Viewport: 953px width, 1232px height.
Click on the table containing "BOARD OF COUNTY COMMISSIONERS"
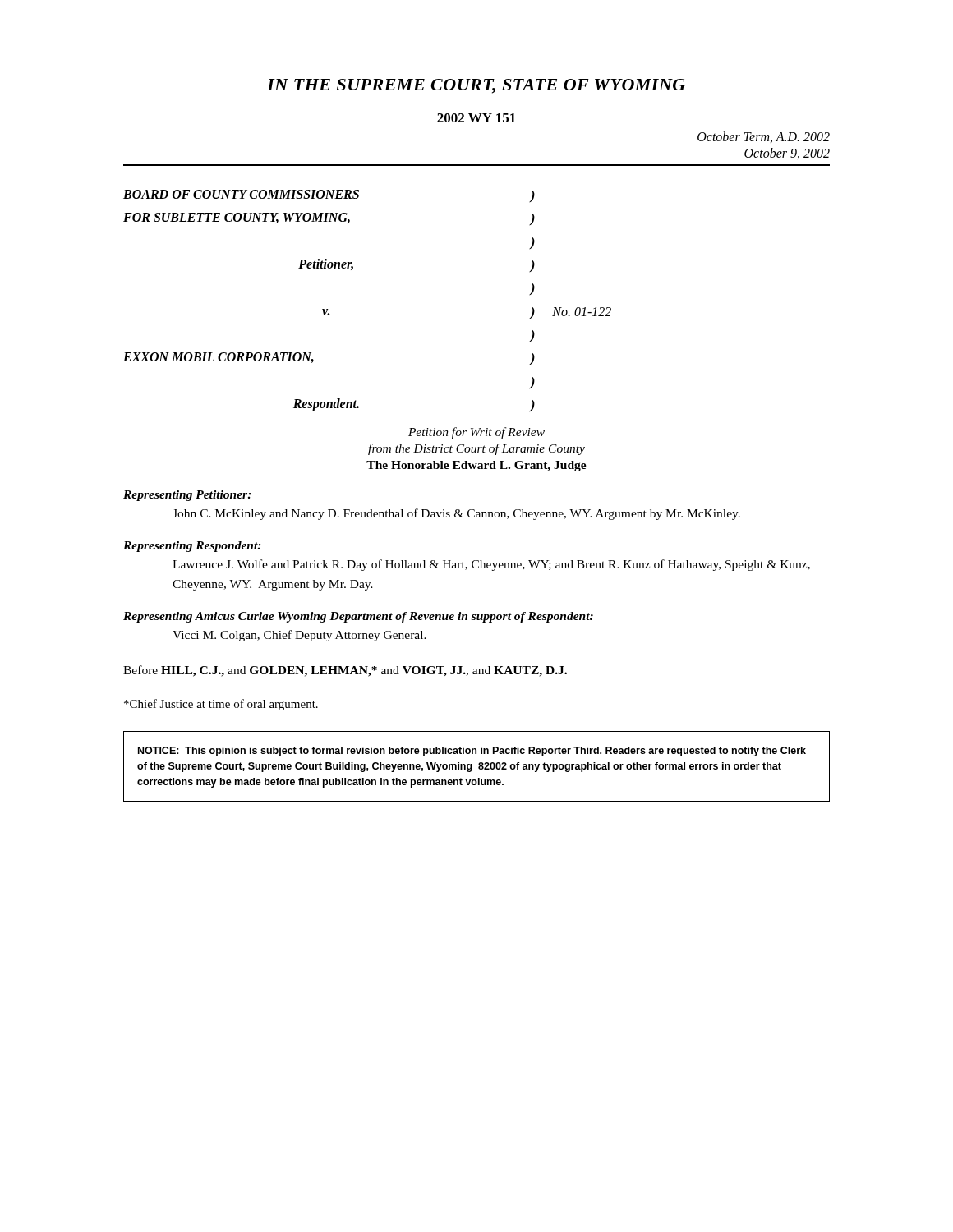(476, 300)
